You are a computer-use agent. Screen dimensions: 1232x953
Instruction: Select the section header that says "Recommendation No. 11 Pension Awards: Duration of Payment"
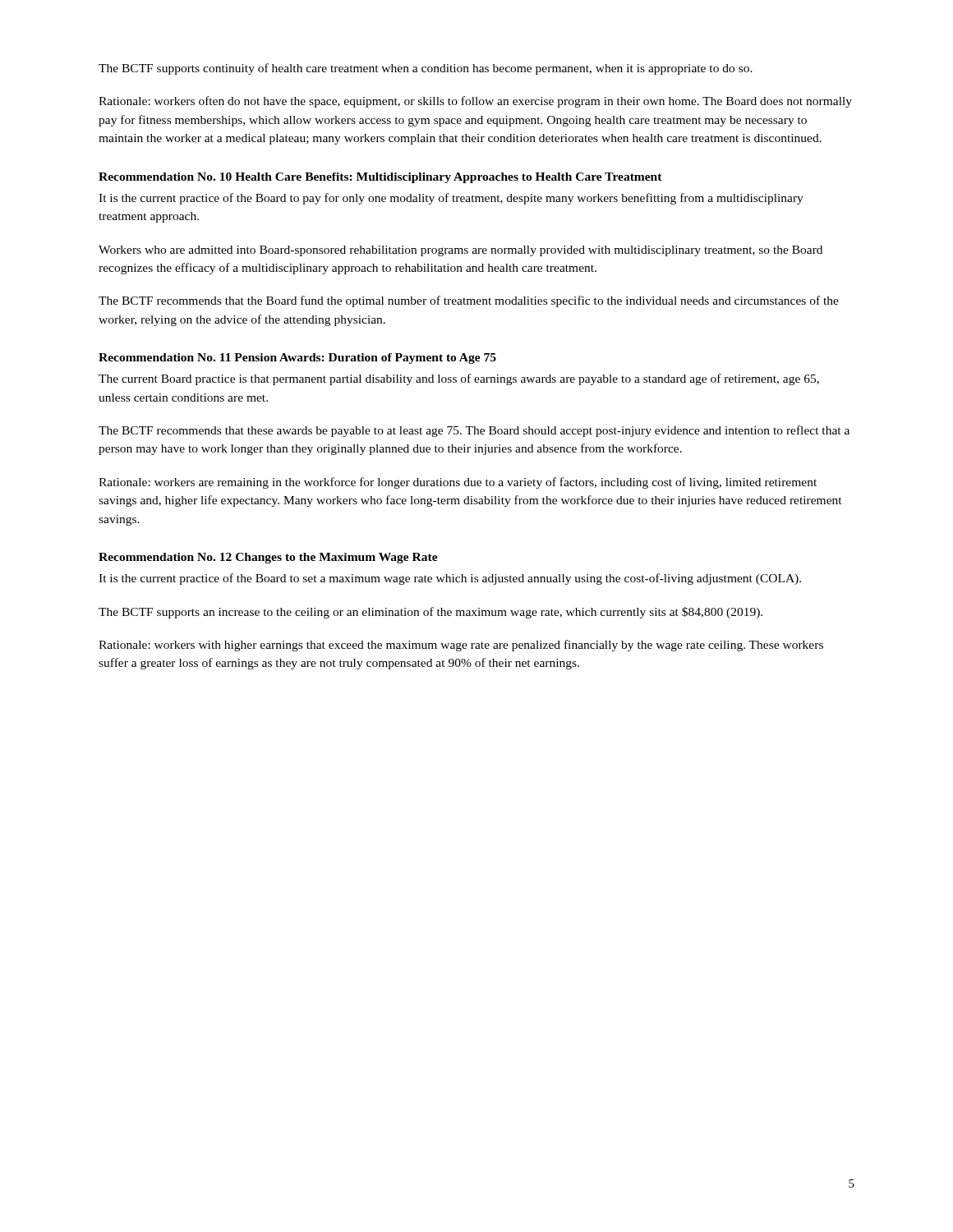coord(297,357)
